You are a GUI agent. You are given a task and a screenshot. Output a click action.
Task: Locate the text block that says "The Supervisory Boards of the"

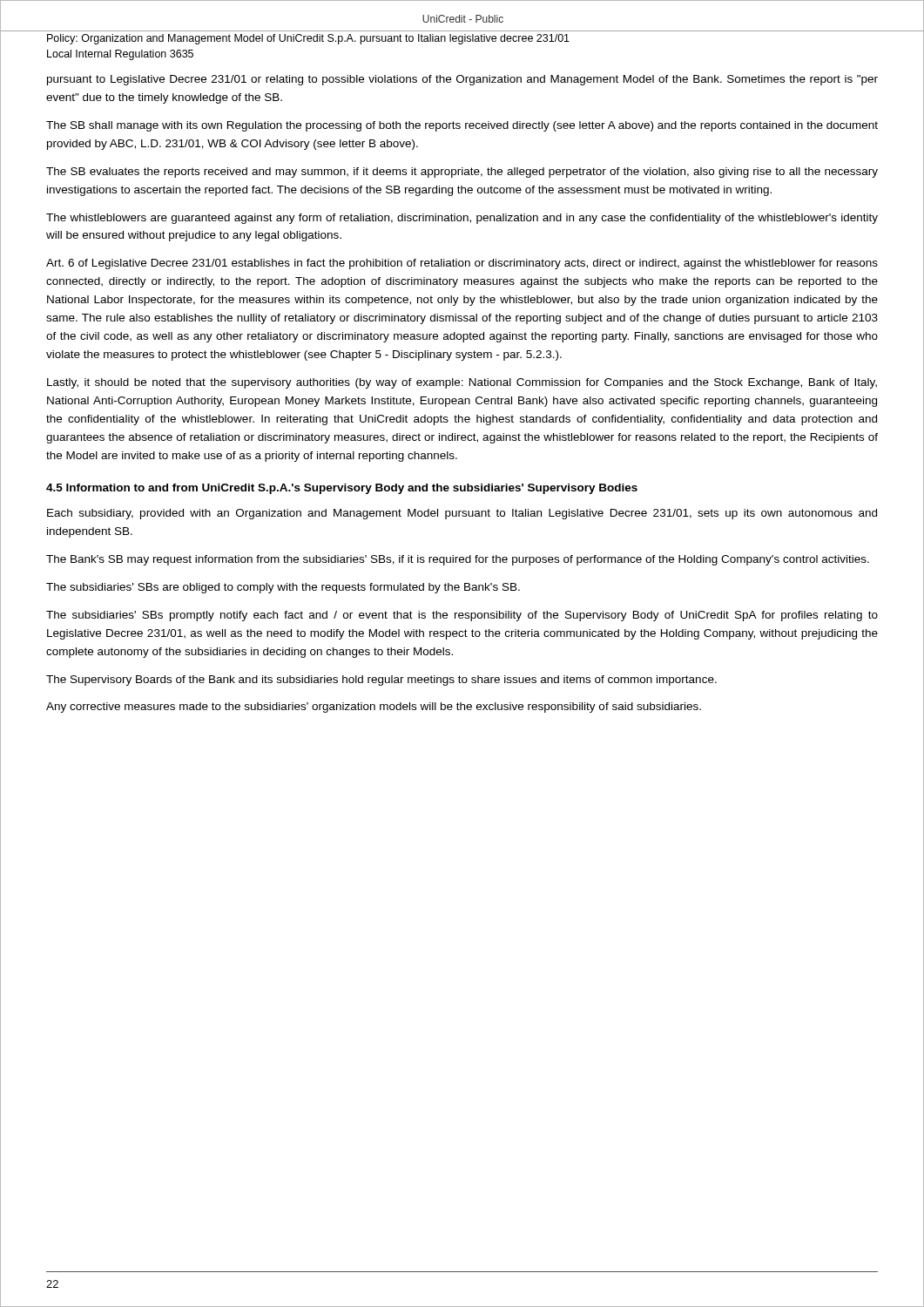click(x=382, y=679)
